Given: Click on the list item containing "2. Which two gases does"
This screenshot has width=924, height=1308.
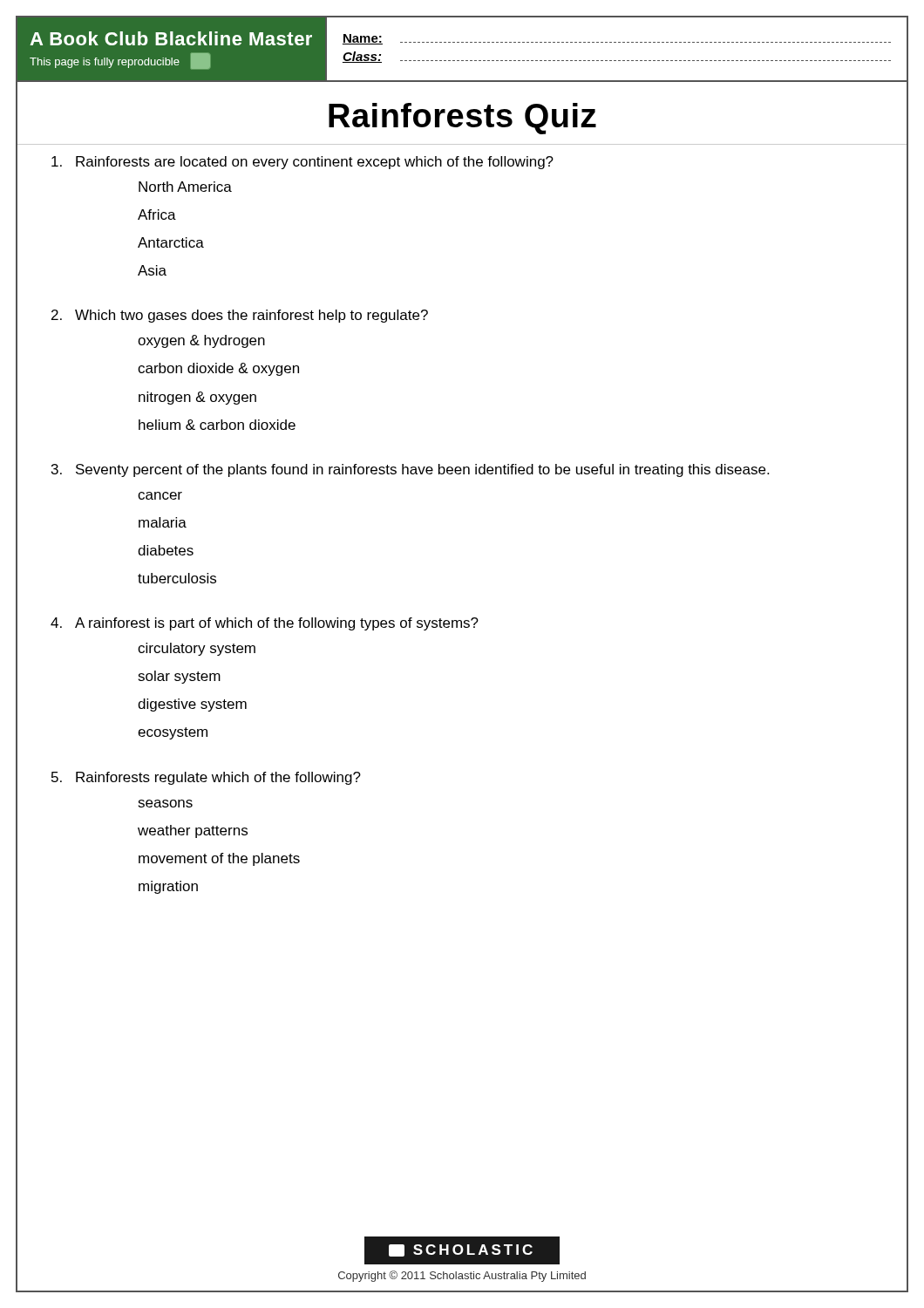Looking at the screenshot, I should click(x=240, y=316).
